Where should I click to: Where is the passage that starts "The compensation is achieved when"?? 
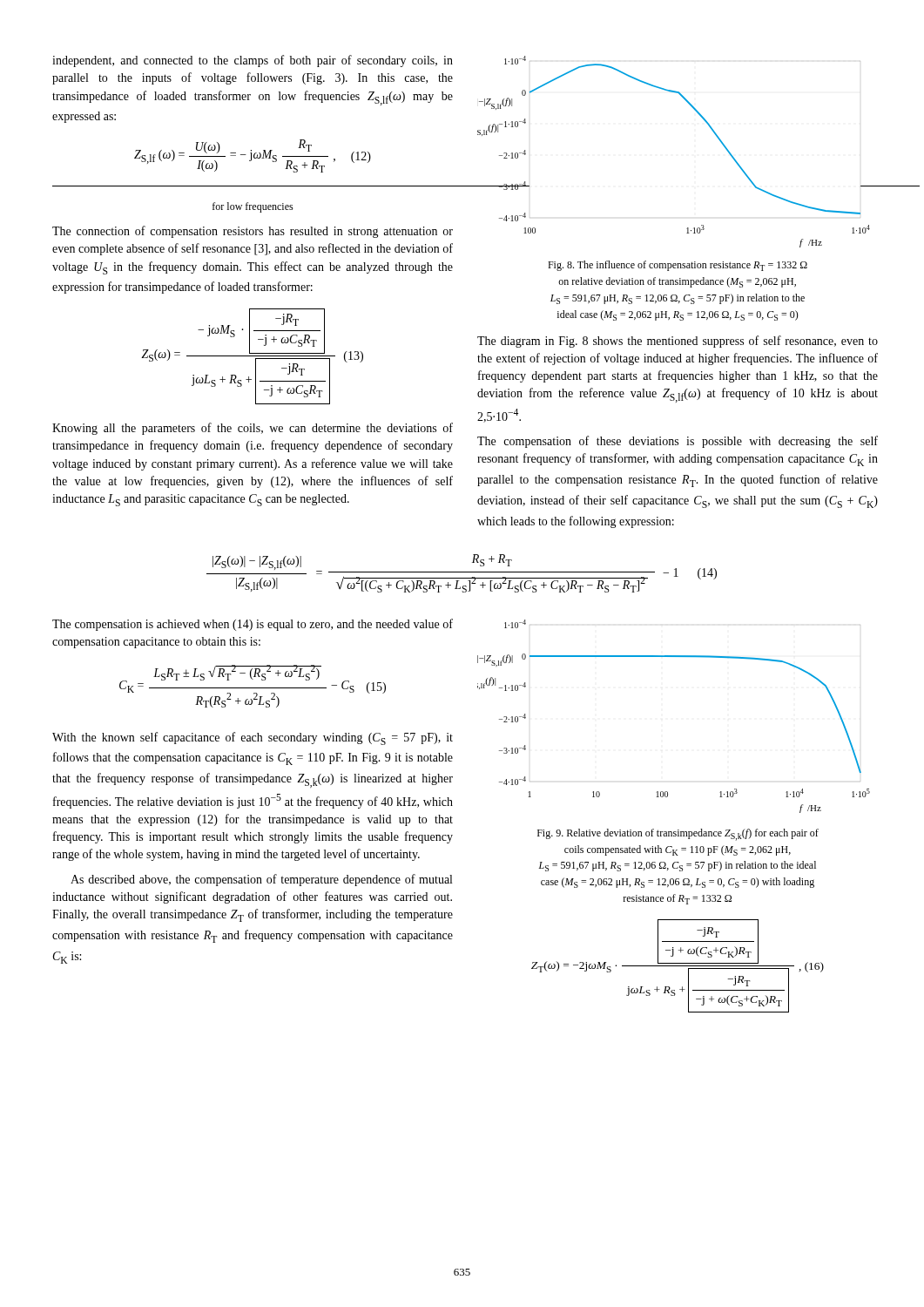coord(253,633)
